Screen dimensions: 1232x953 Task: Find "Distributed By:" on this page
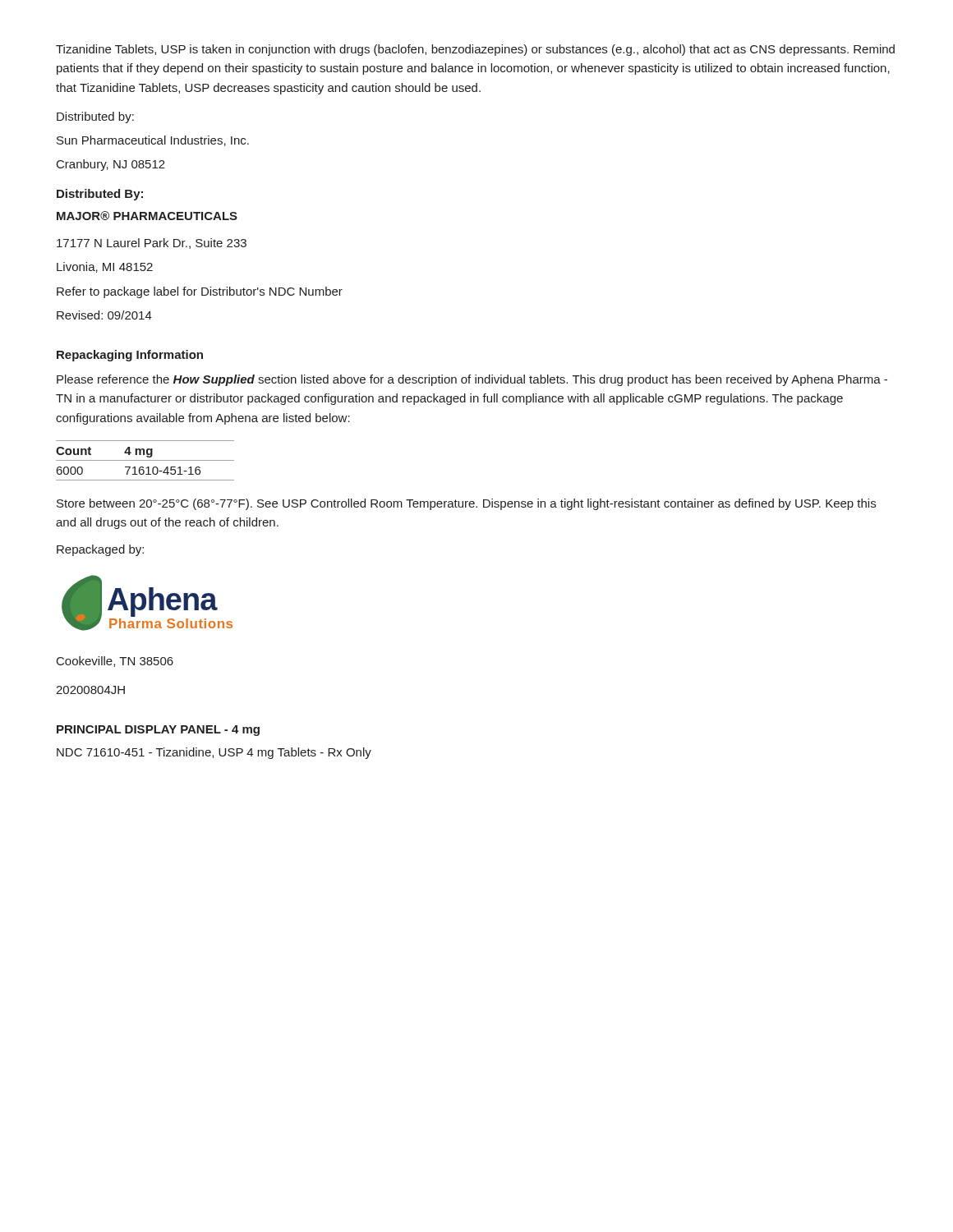pyautogui.click(x=100, y=193)
